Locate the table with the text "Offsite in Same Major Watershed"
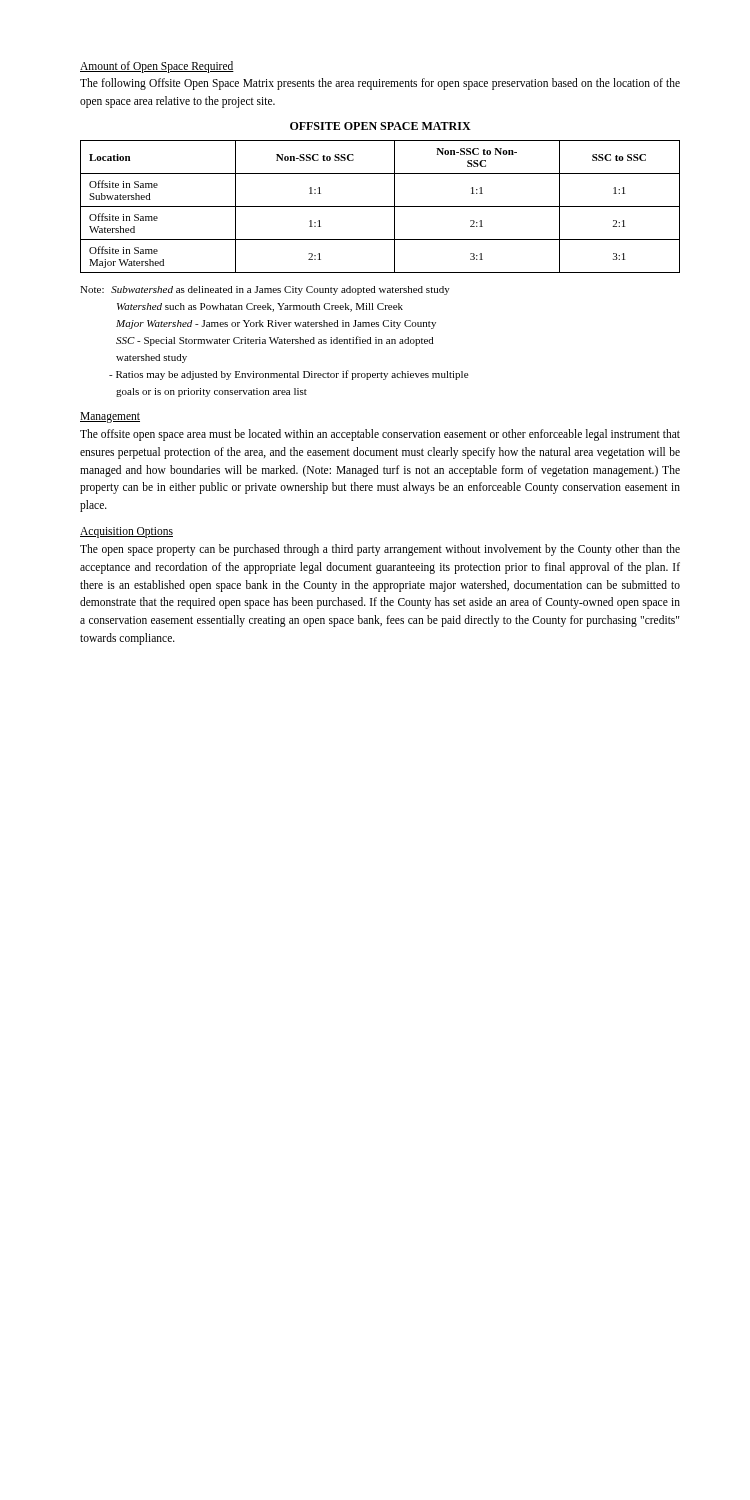750x1500 pixels. (x=380, y=206)
